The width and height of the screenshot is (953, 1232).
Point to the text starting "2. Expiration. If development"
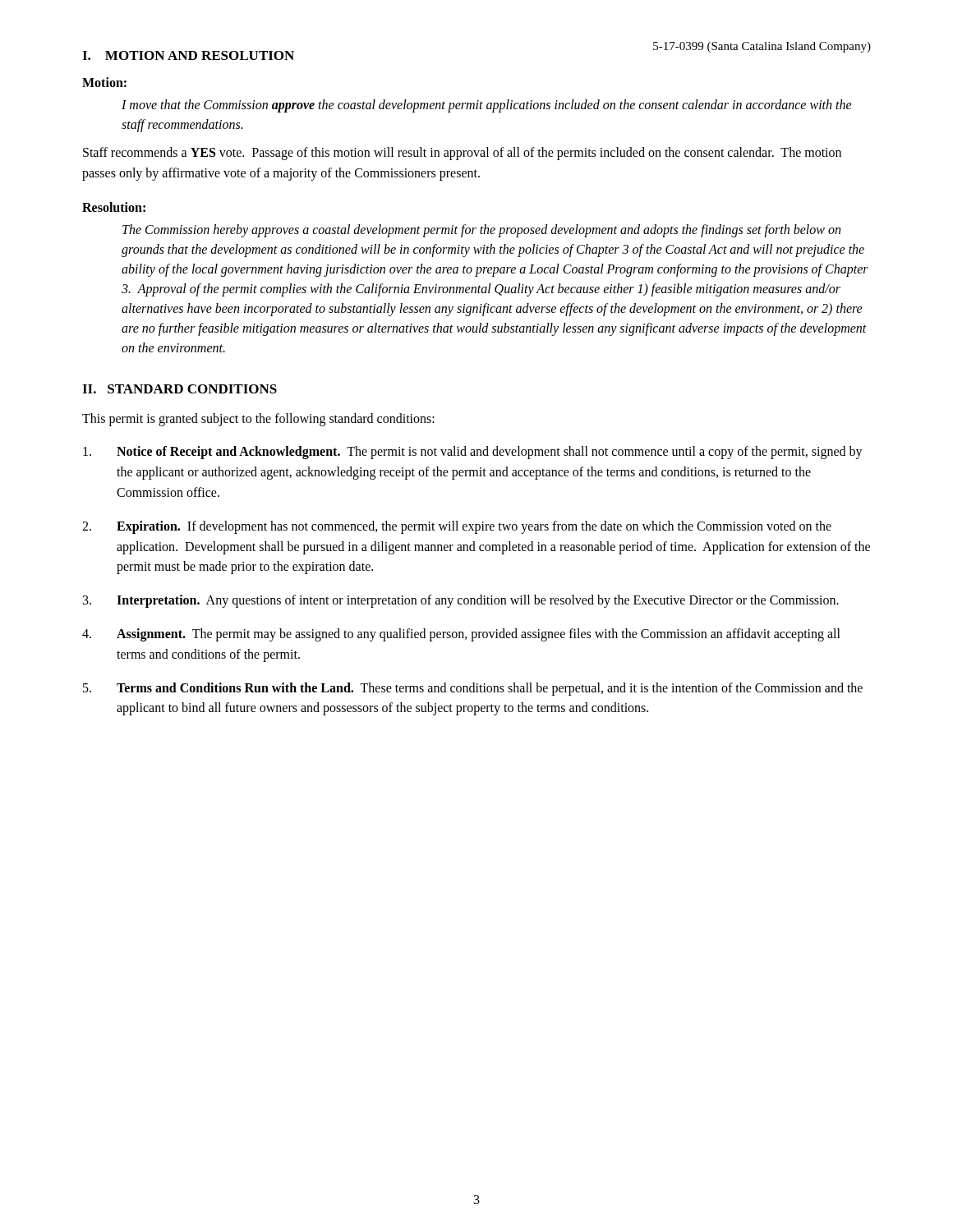pyautogui.click(x=476, y=547)
